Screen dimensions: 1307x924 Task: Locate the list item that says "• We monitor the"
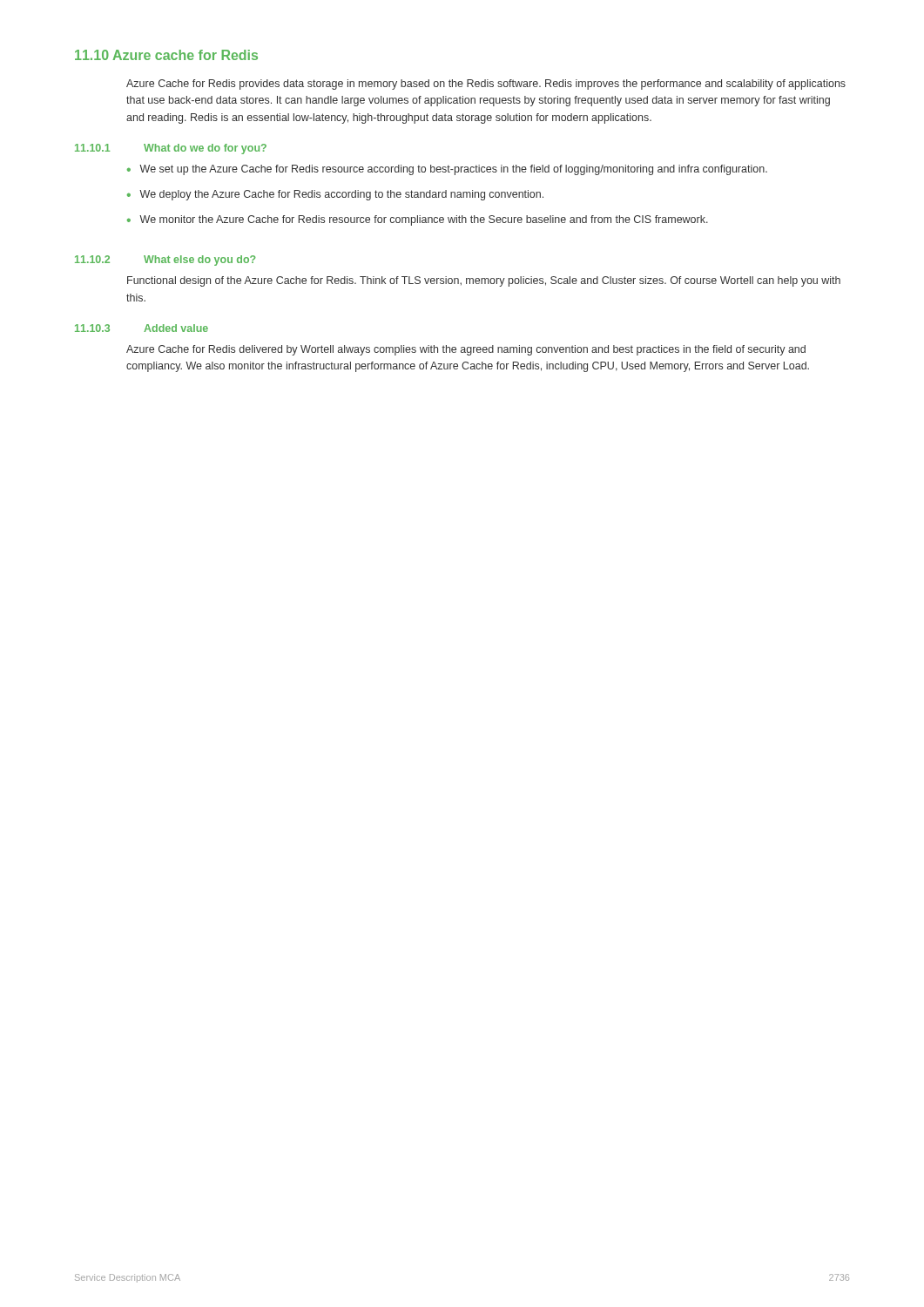coord(417,221)
